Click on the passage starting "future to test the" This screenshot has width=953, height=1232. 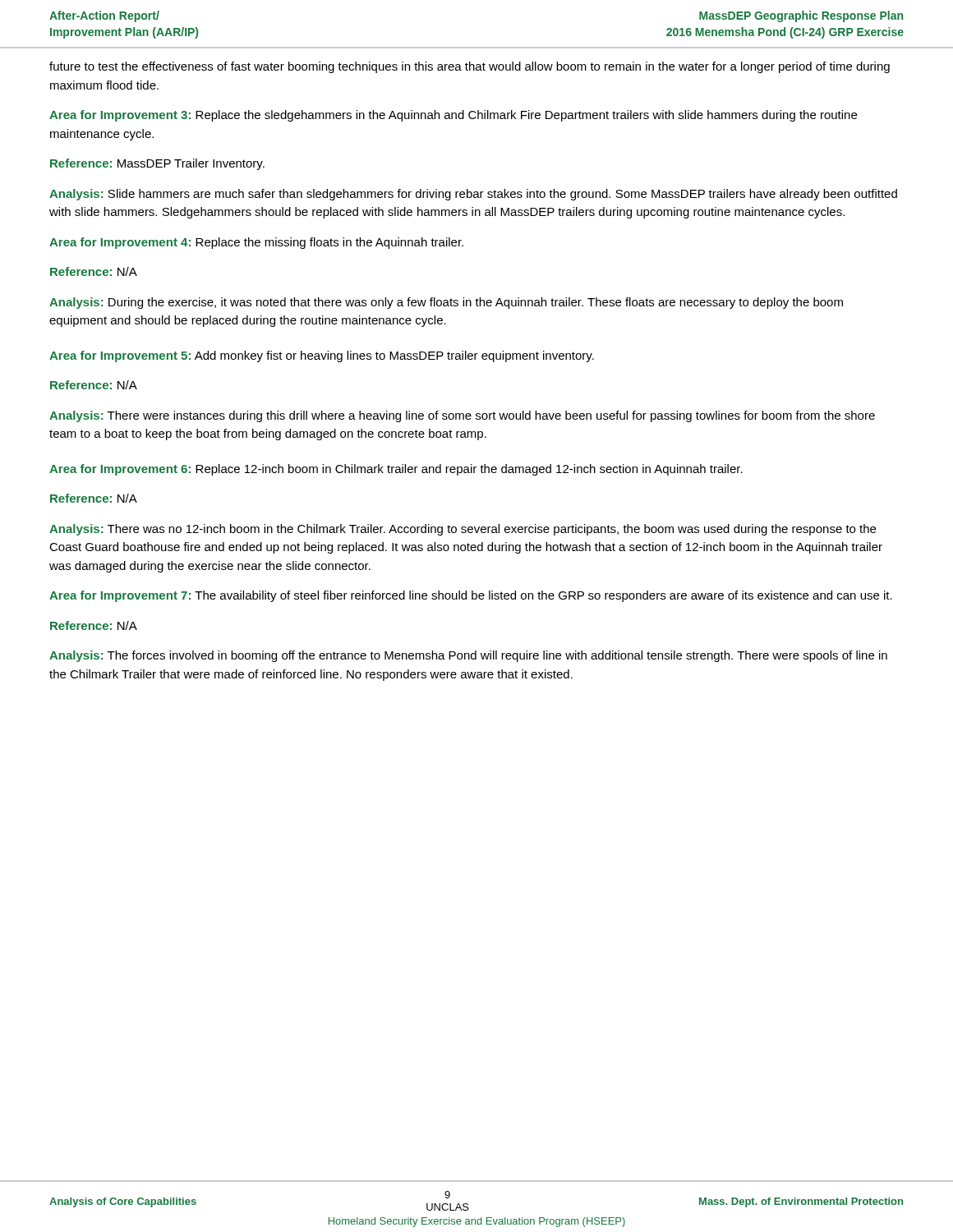(470, 75)
